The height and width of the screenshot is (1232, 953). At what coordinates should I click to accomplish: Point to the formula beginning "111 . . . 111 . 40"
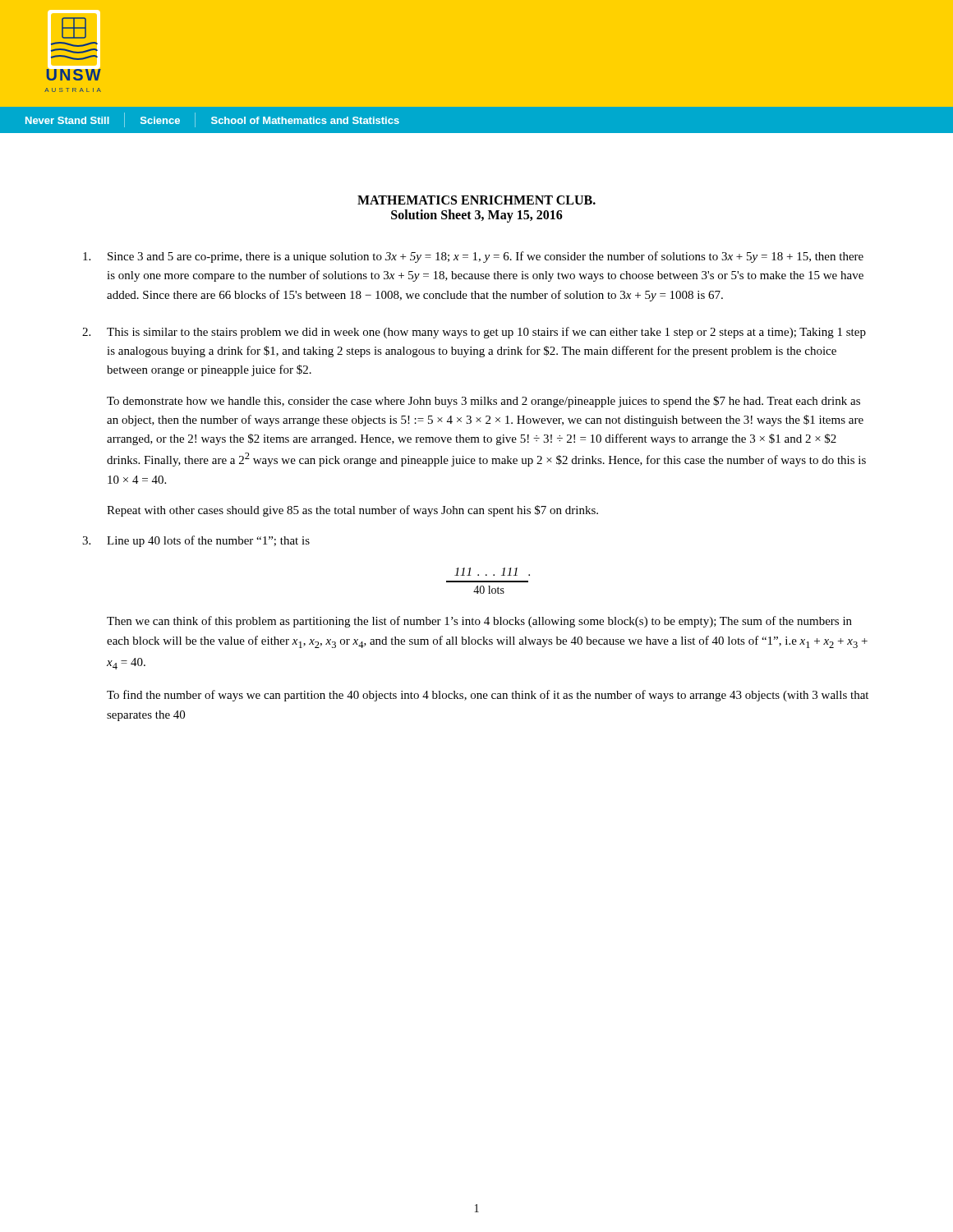489,581
